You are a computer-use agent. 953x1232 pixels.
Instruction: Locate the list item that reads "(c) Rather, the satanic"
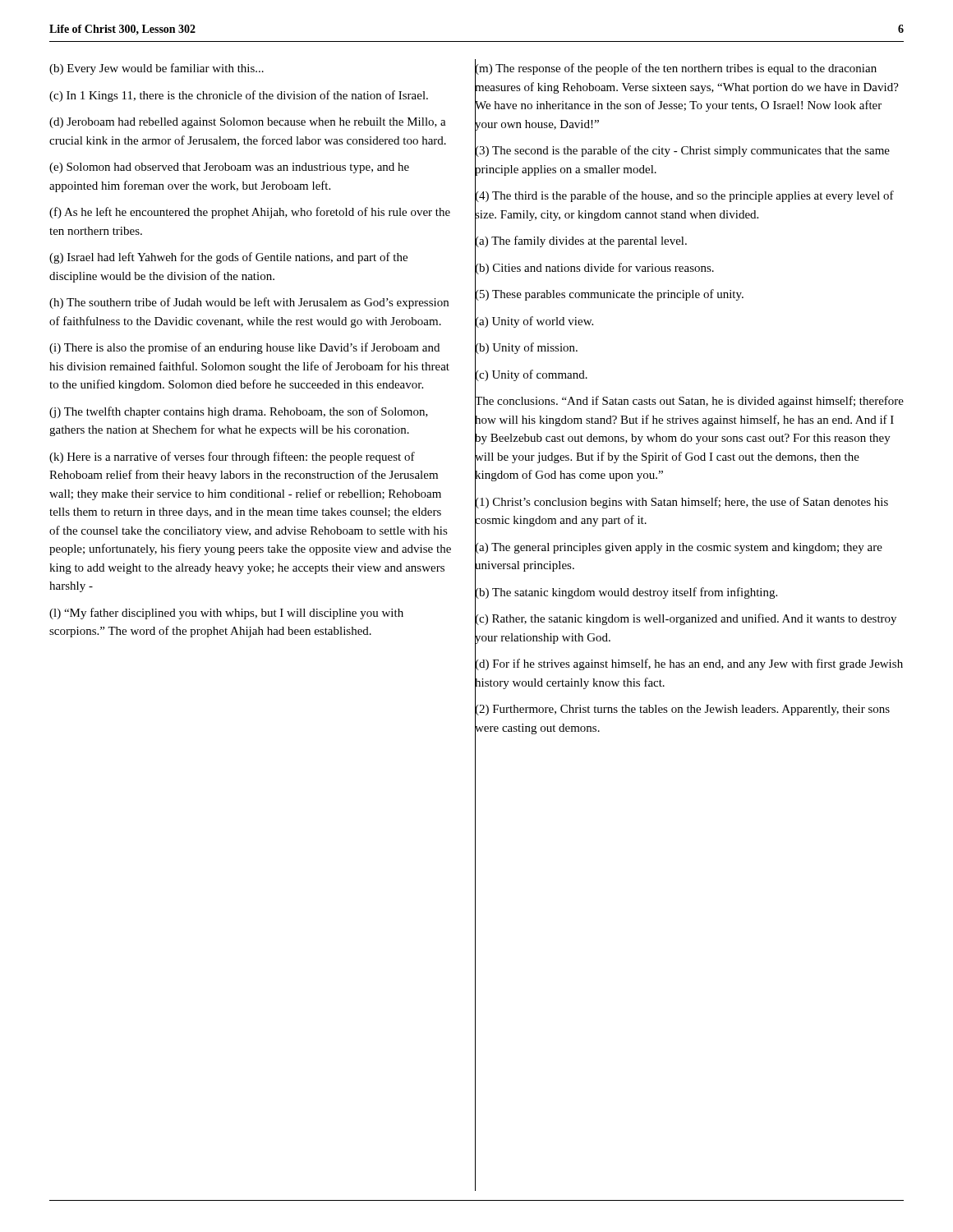tap(686, 628)
